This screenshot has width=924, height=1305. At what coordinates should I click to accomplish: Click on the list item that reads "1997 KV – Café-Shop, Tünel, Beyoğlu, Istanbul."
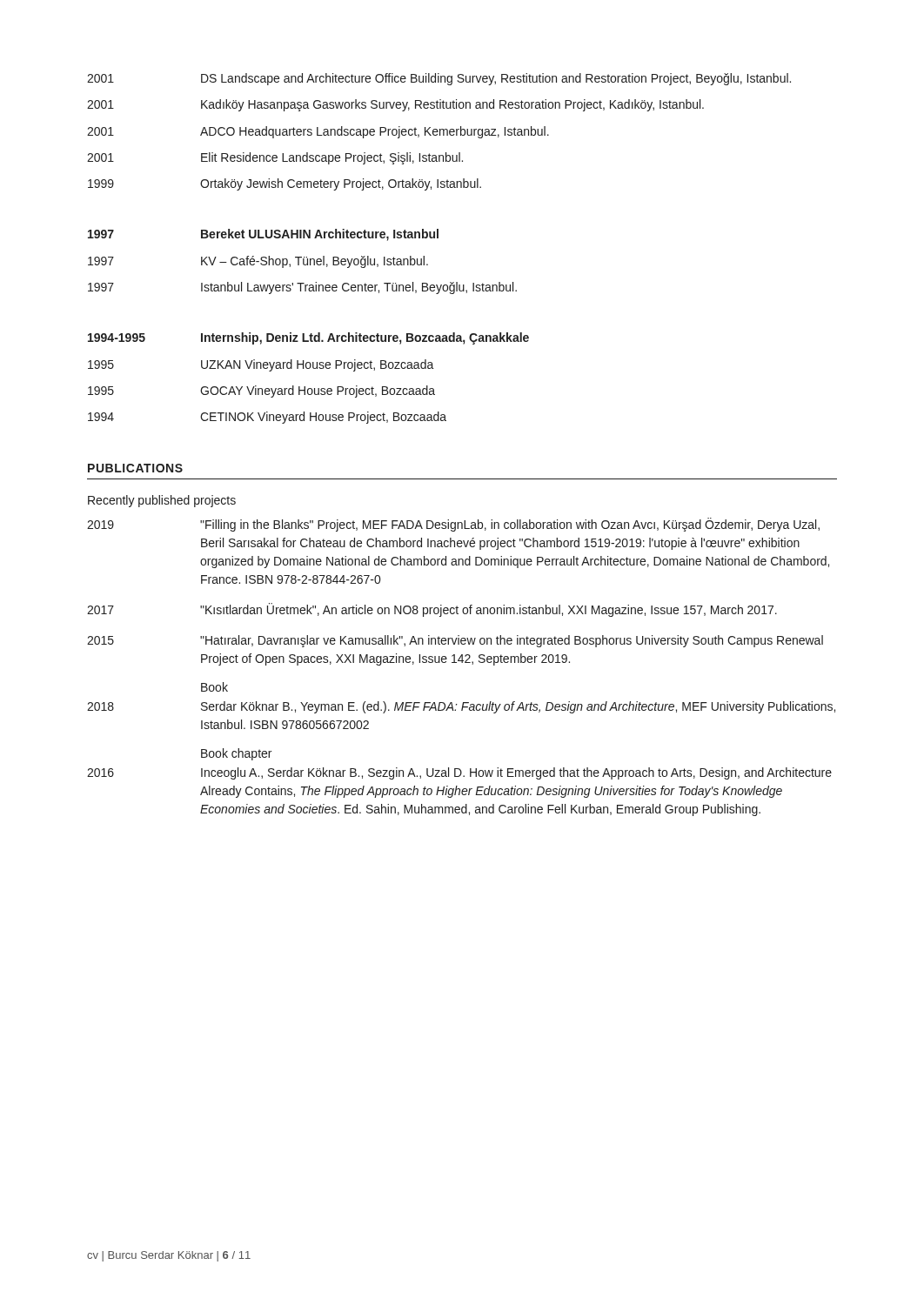click(x=258, y=262)
